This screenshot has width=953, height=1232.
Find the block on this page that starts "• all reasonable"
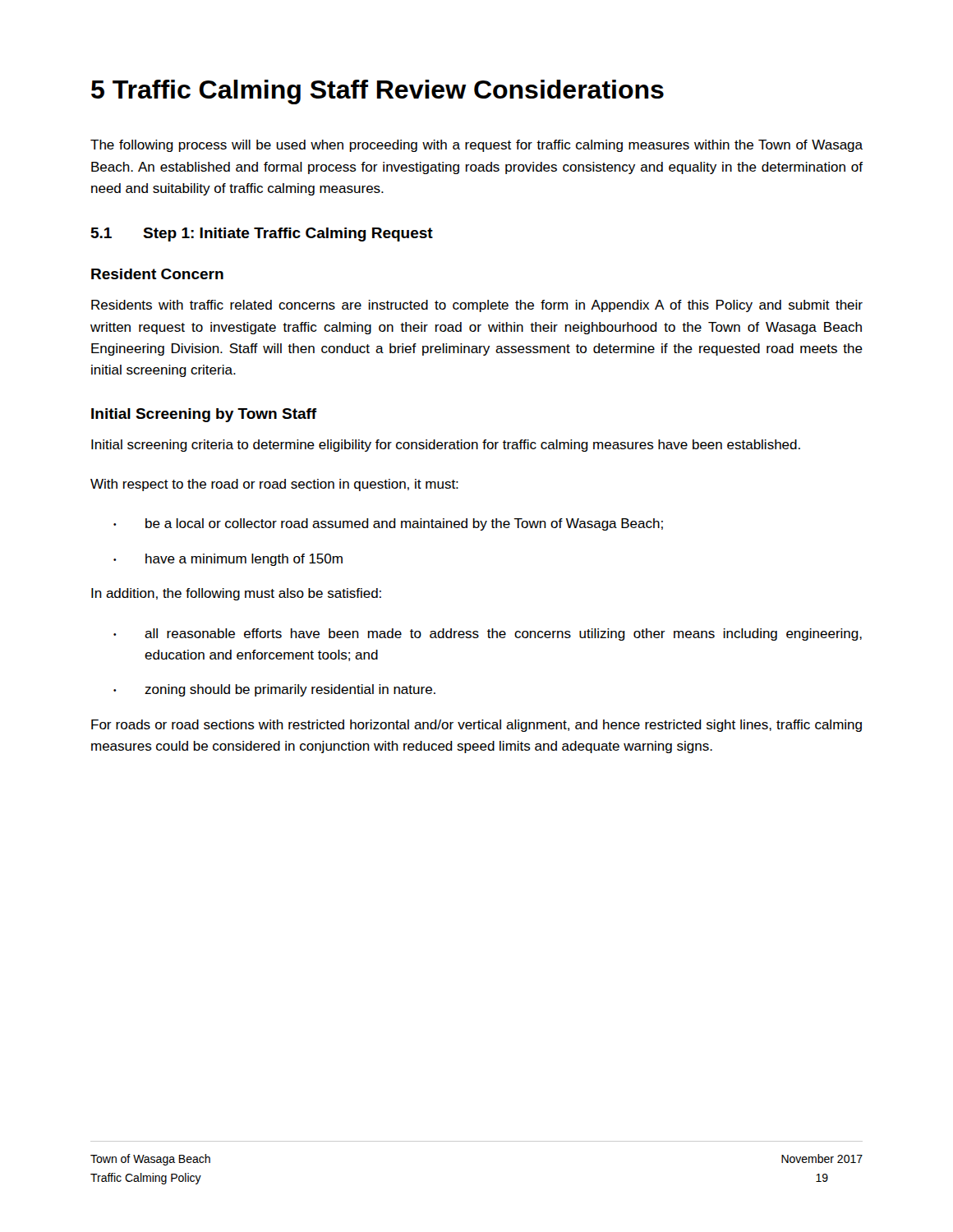pyautogui.click(x=488, y=645)
